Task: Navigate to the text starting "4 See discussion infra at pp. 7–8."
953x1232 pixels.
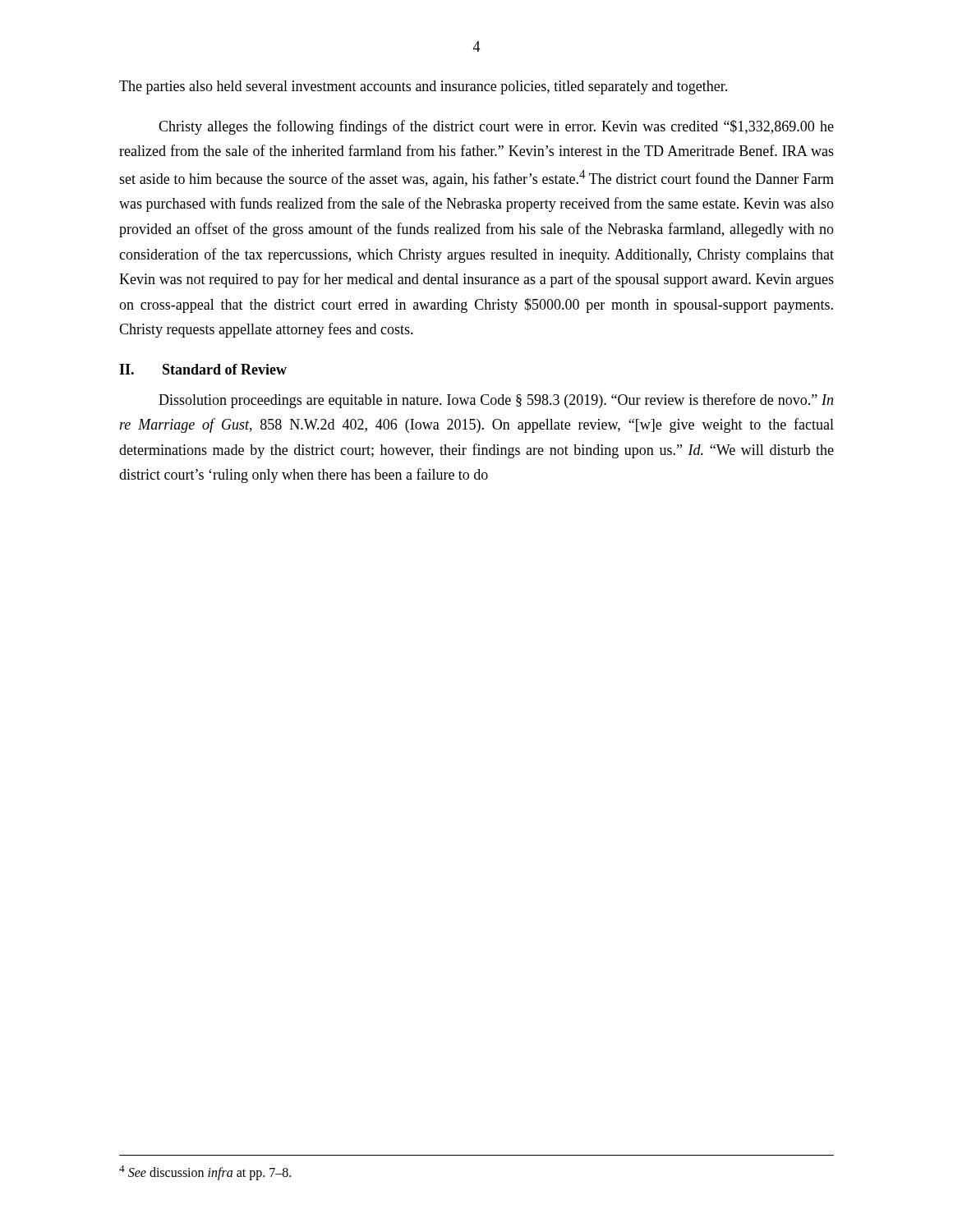Action: click(205, 1171)
